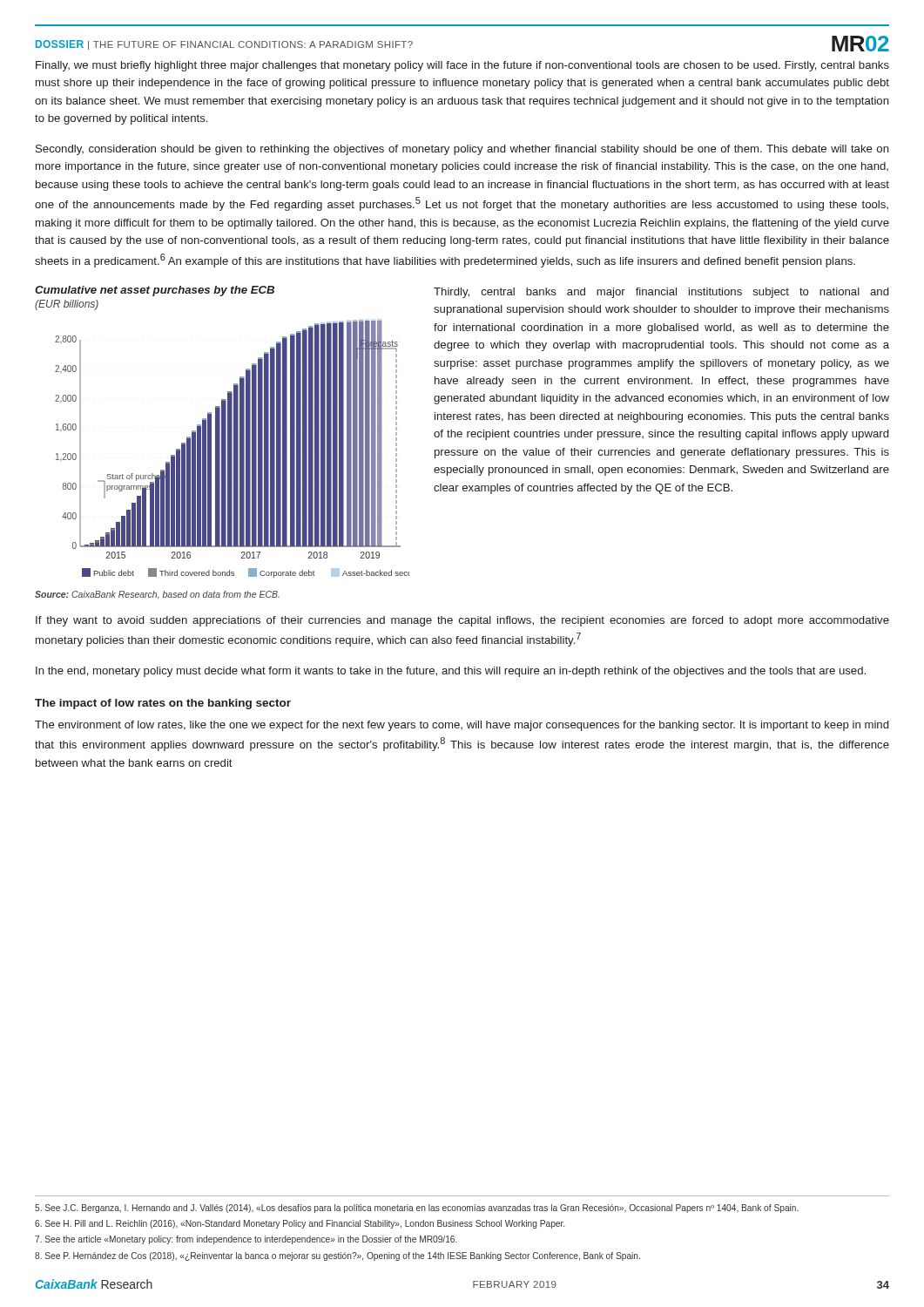
Task: Select the footnote containing "See the article «Monetary policy: from independence"
Action: (246, 1240)
